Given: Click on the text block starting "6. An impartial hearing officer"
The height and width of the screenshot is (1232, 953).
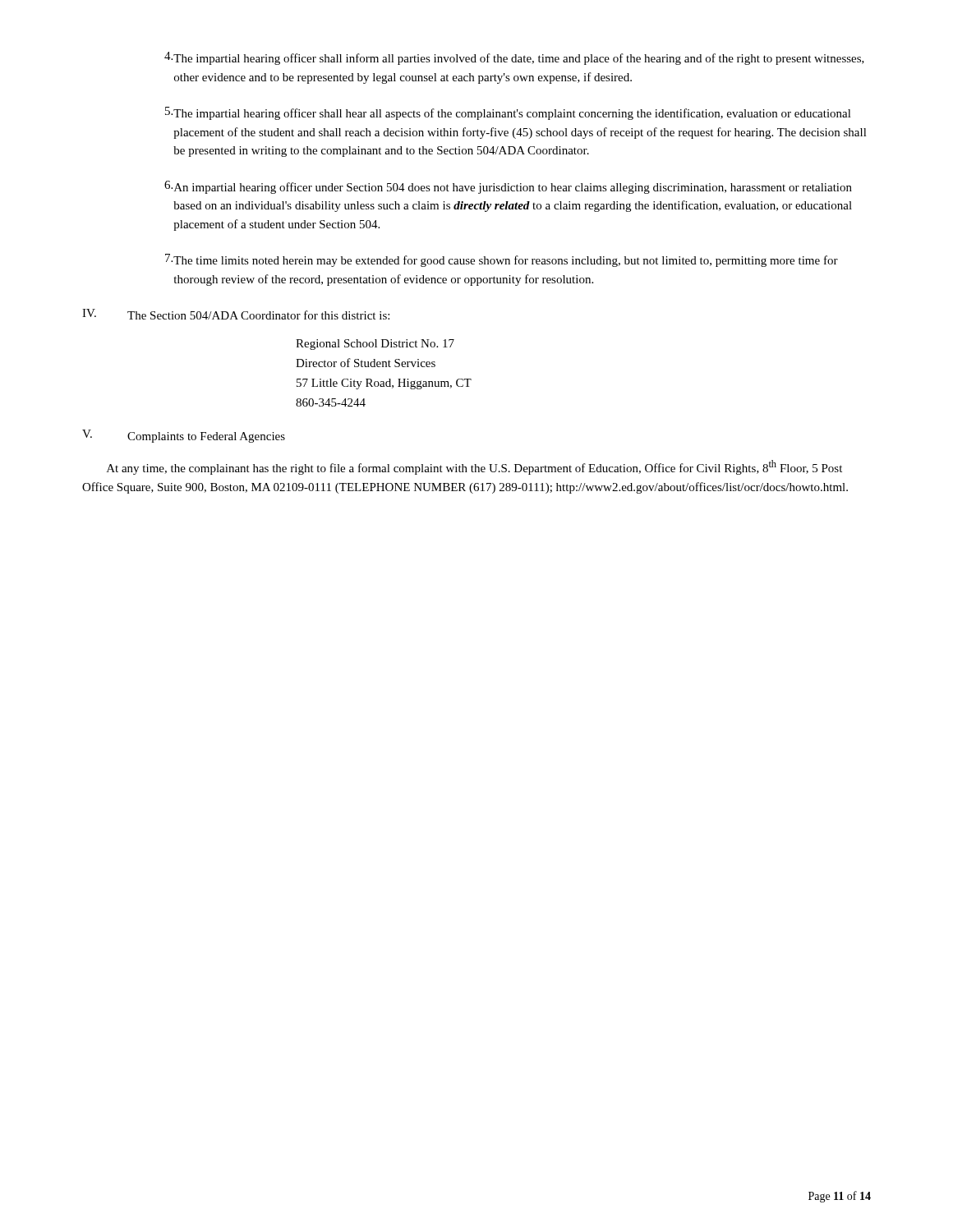Looking at the screenshot, I should pyautogui.click(x=476, y=205).
